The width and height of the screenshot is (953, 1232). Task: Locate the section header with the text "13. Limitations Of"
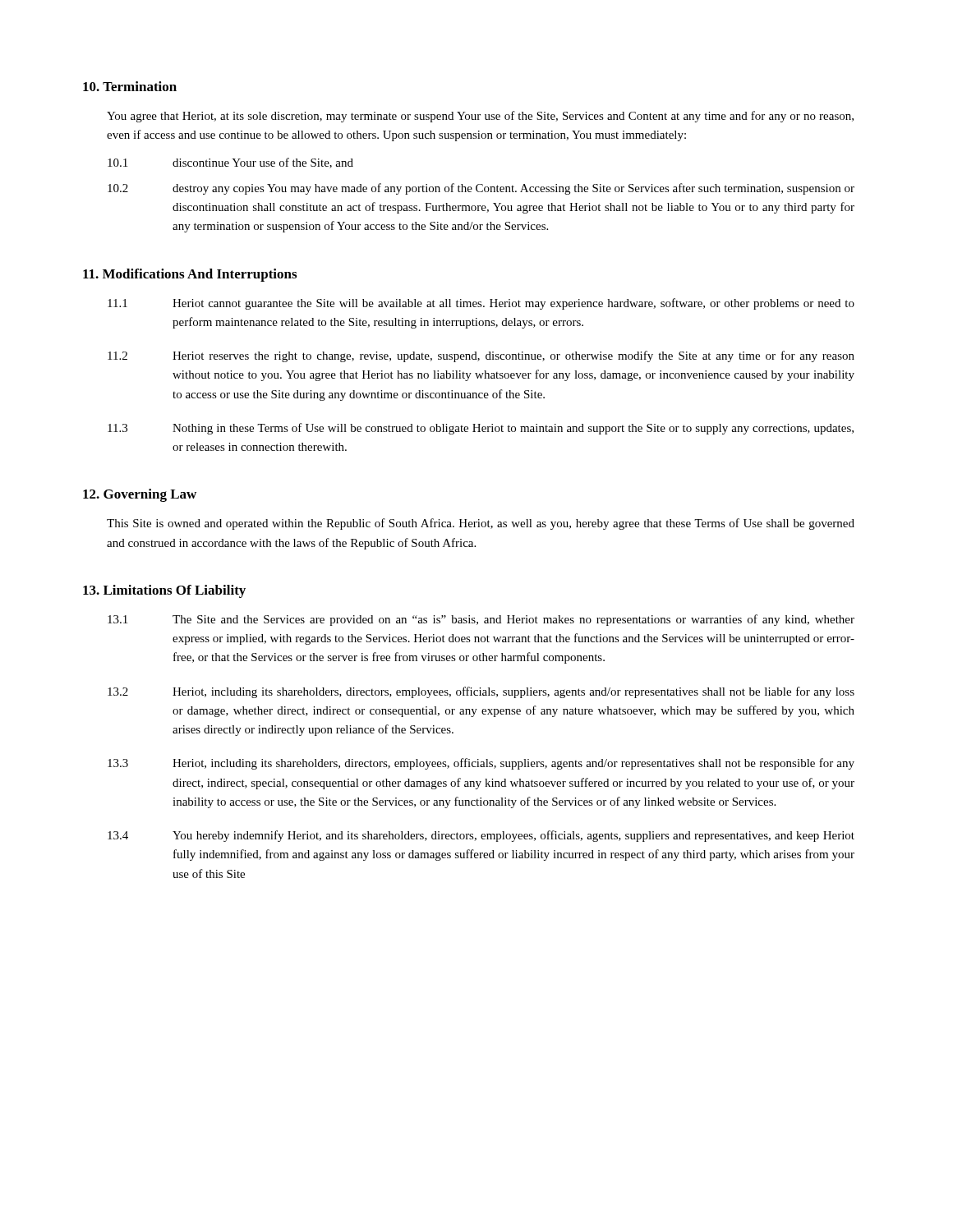[164, 590]
